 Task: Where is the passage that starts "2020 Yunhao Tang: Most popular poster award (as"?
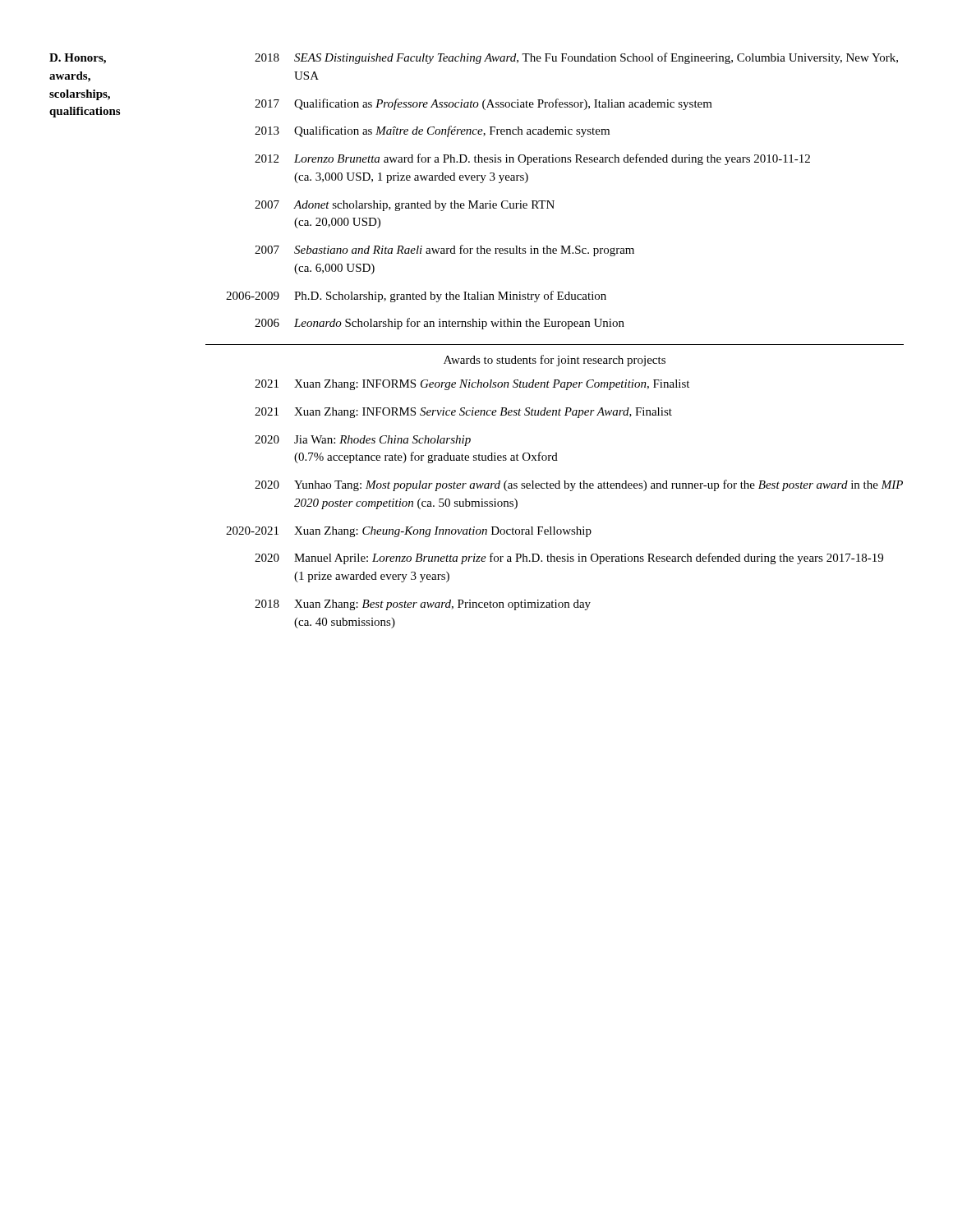click(555, 494)
